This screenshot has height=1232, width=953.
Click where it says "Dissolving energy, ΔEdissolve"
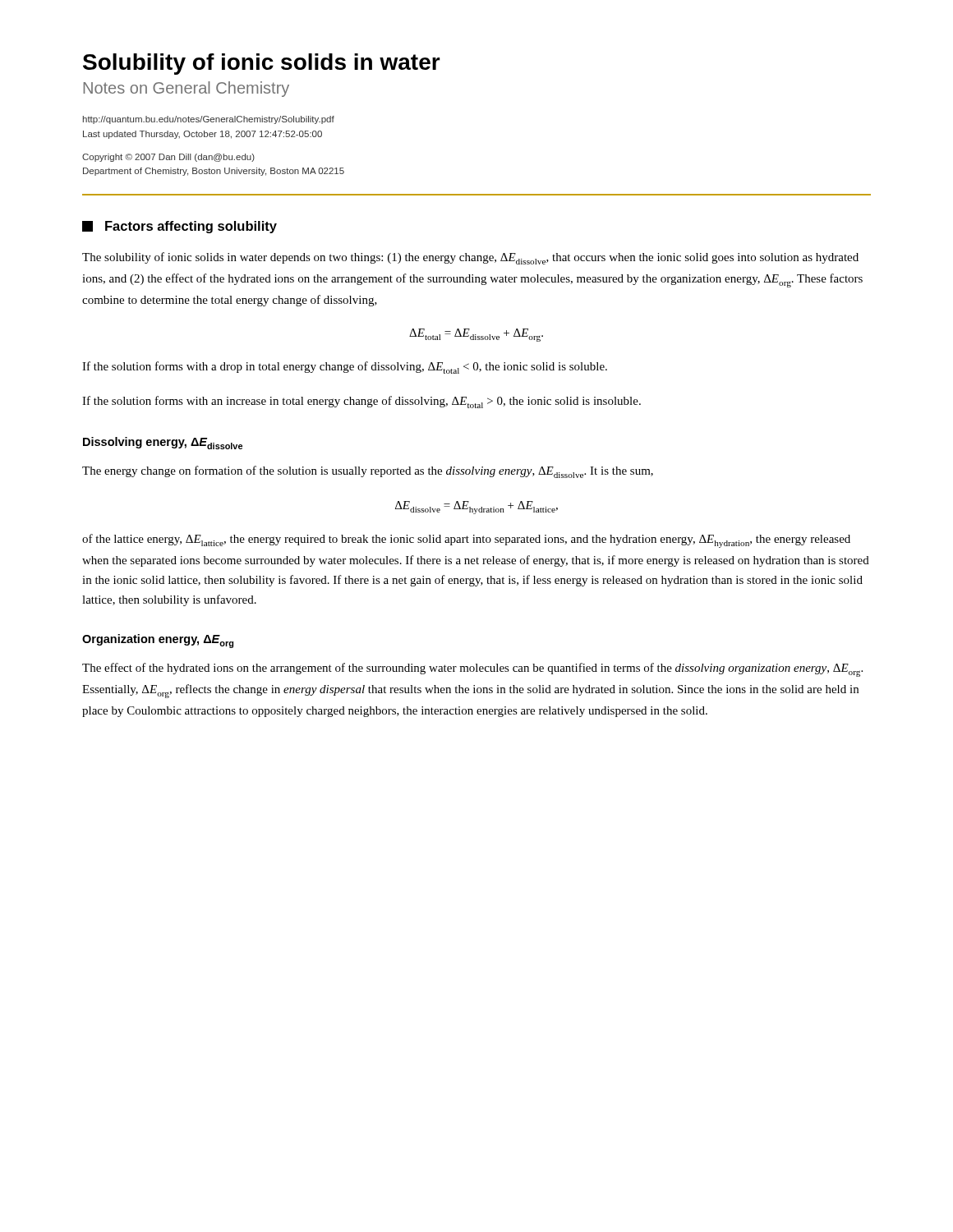click(x=162, y=443)
